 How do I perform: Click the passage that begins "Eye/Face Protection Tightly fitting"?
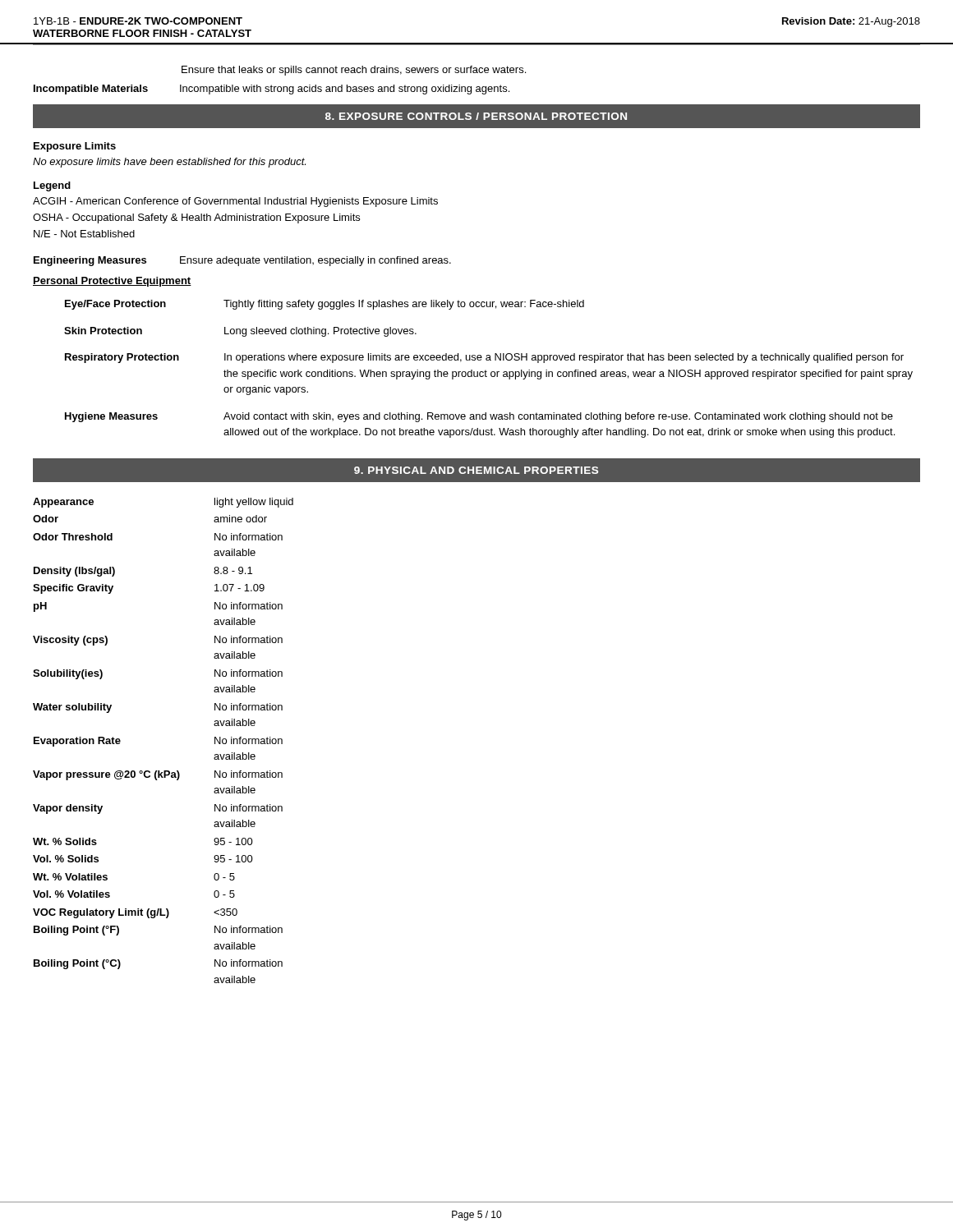pyautogui.click(x=476, y=371)
